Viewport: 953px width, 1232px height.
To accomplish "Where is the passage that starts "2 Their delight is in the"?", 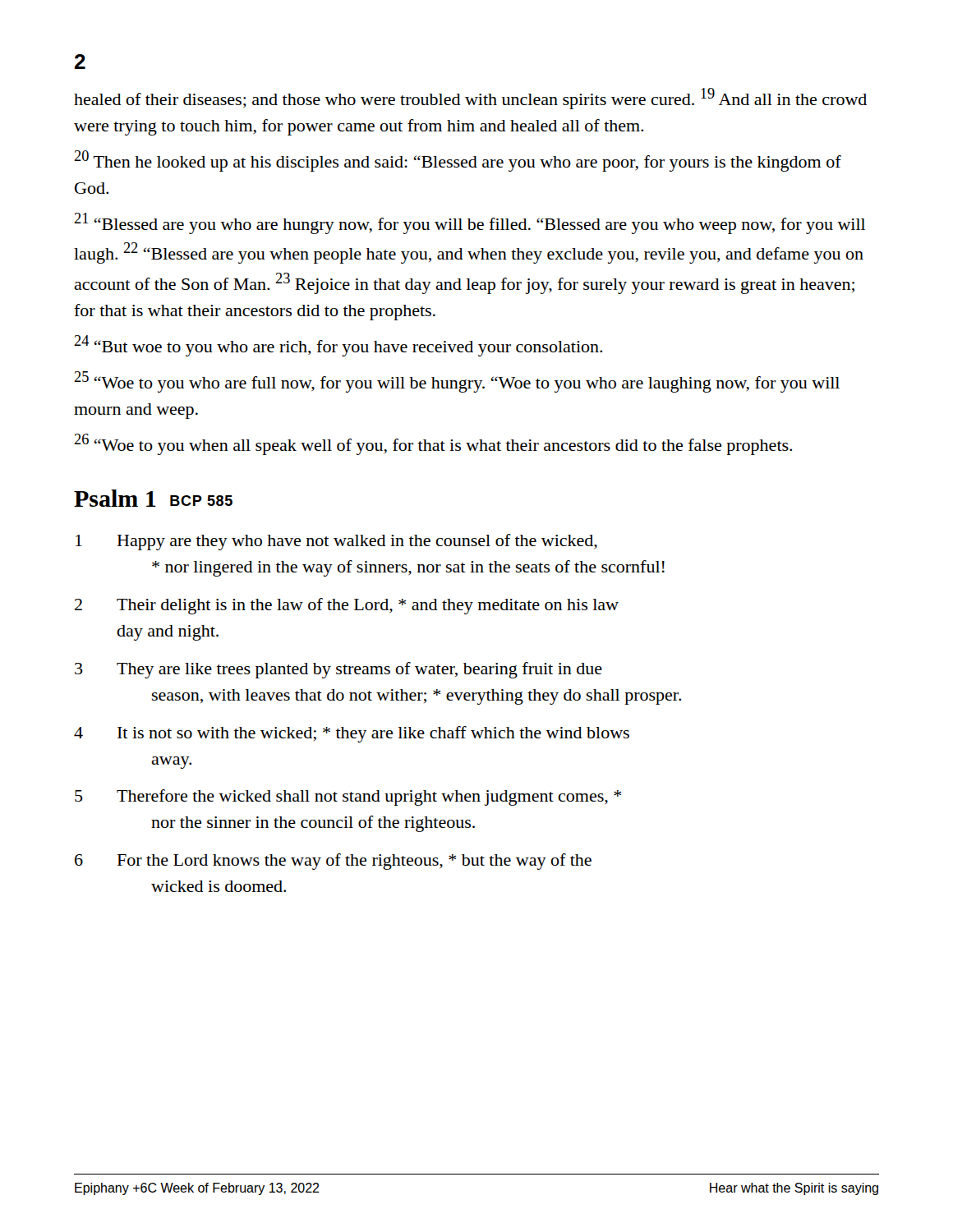I will click(x=476, y=618).
